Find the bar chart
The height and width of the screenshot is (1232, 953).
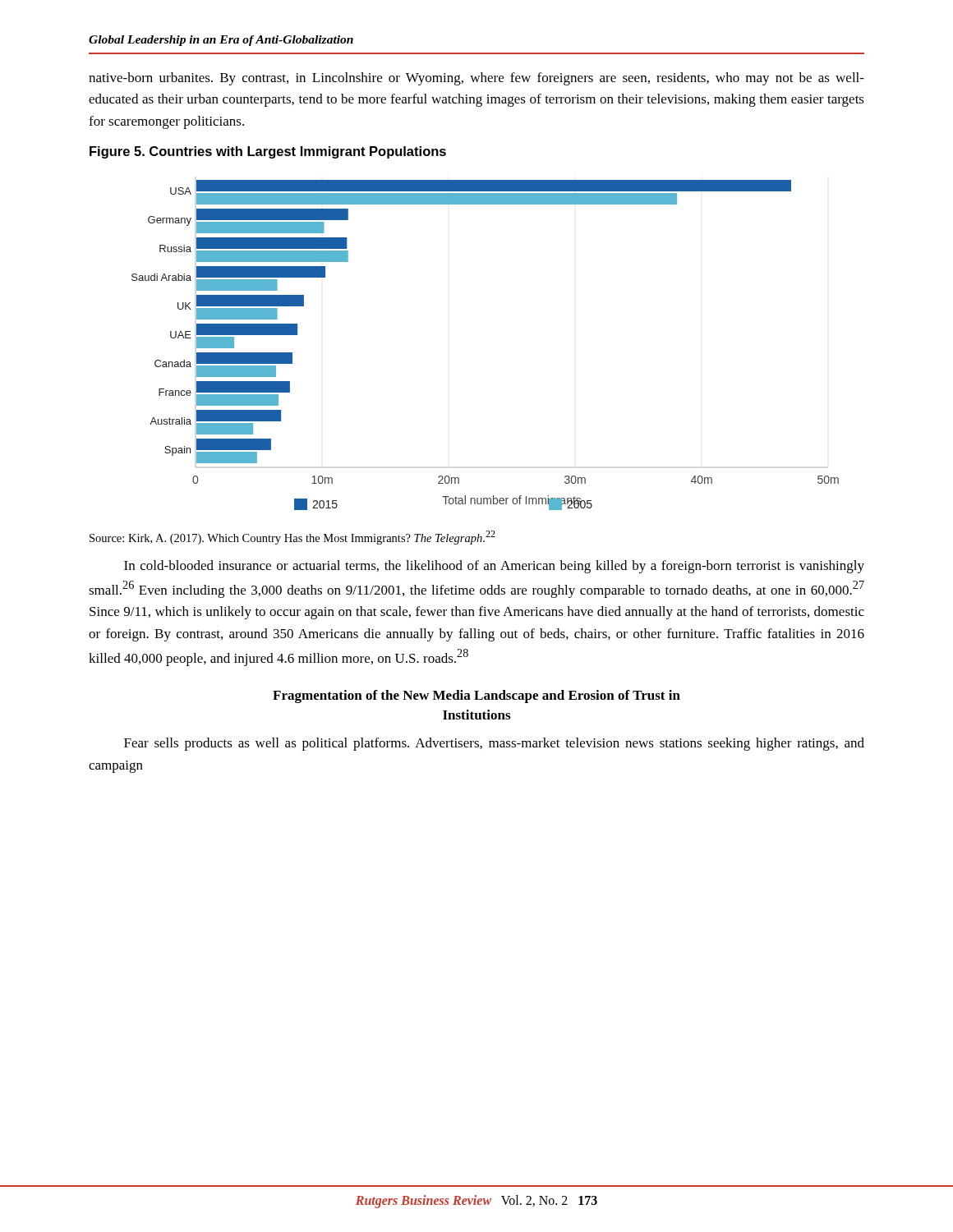coord(476,344)
